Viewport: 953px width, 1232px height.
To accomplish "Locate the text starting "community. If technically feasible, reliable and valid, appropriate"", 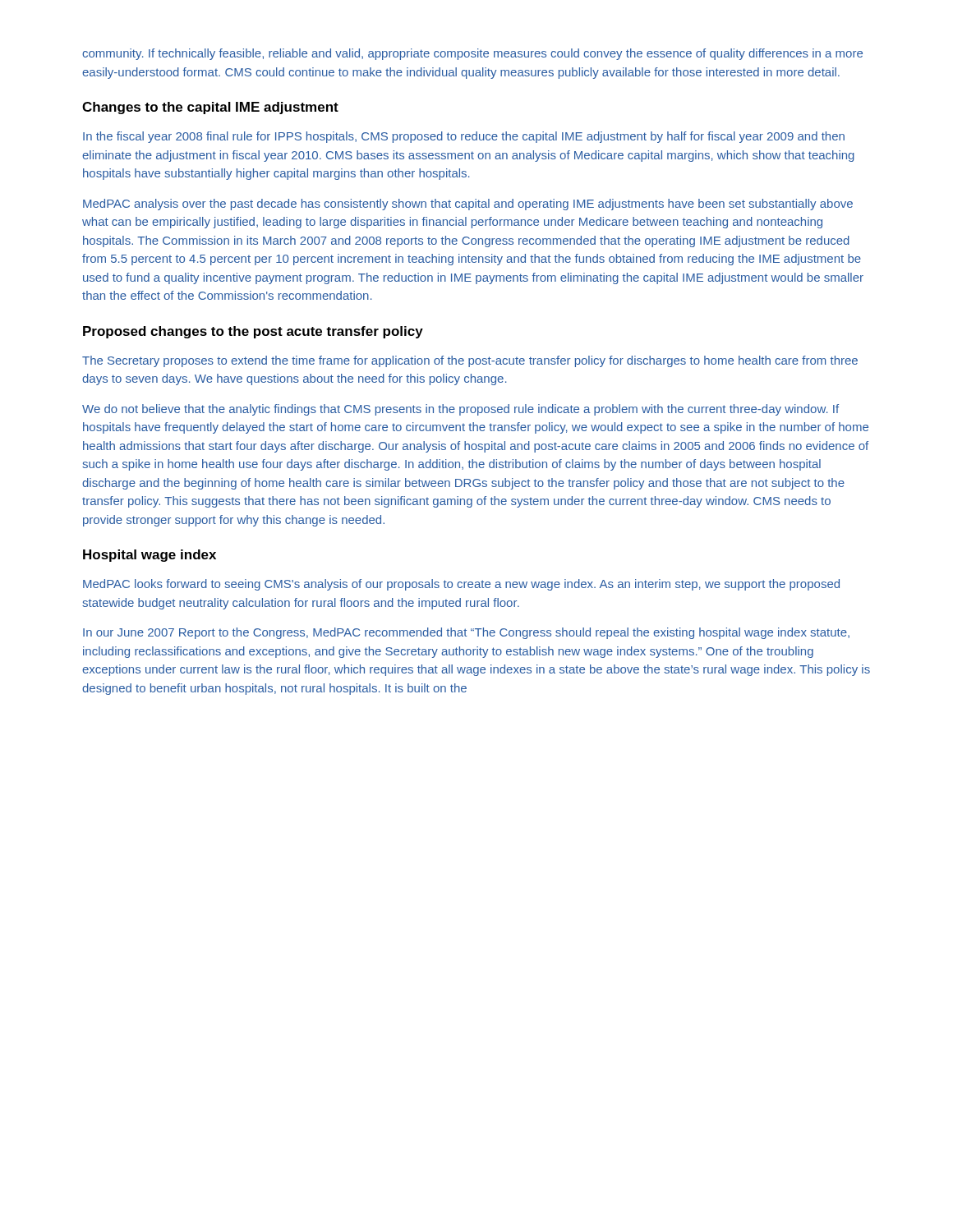I will [473, 62].
